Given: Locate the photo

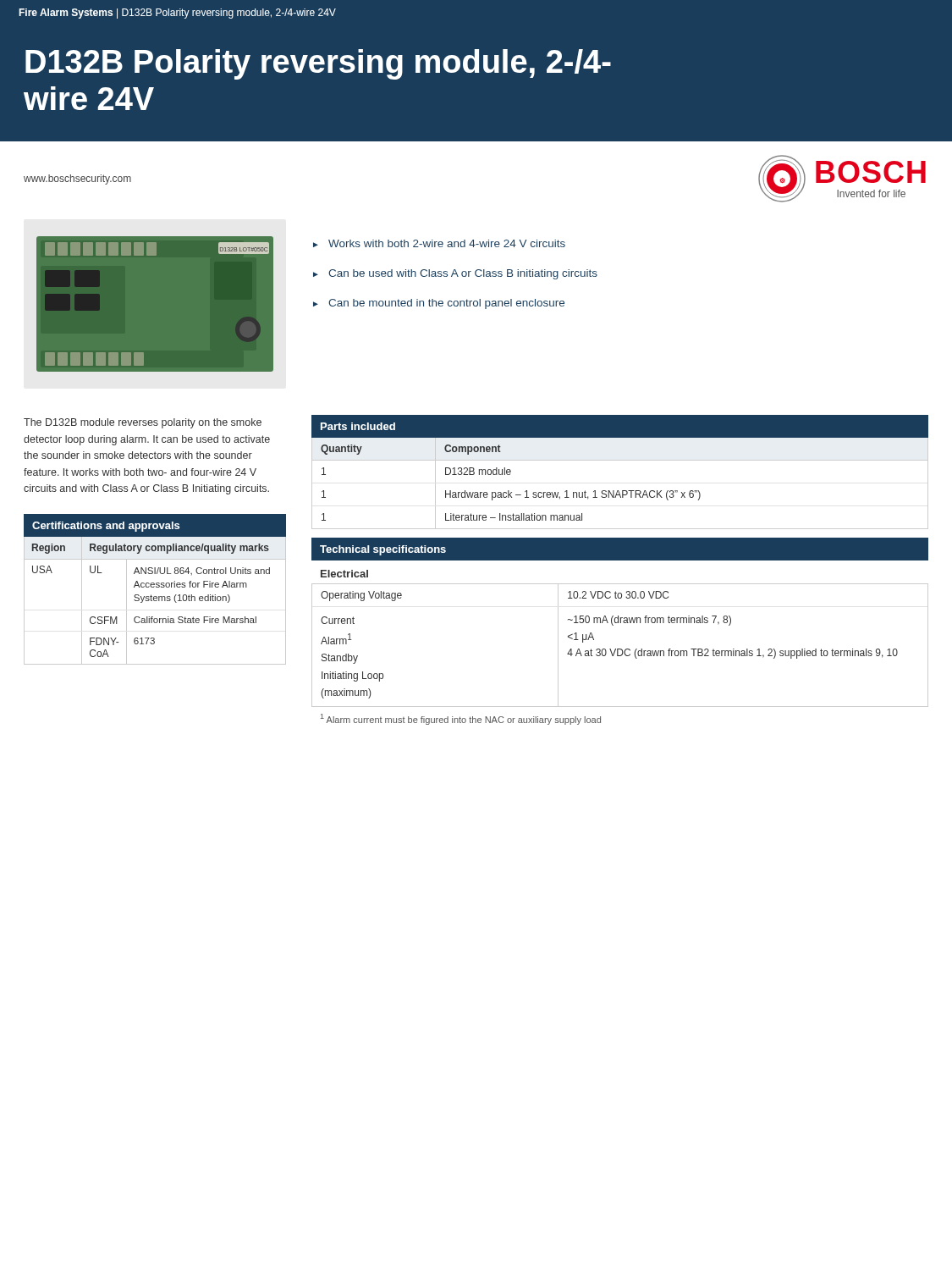Looking at the screenshot, I should 155,305.
